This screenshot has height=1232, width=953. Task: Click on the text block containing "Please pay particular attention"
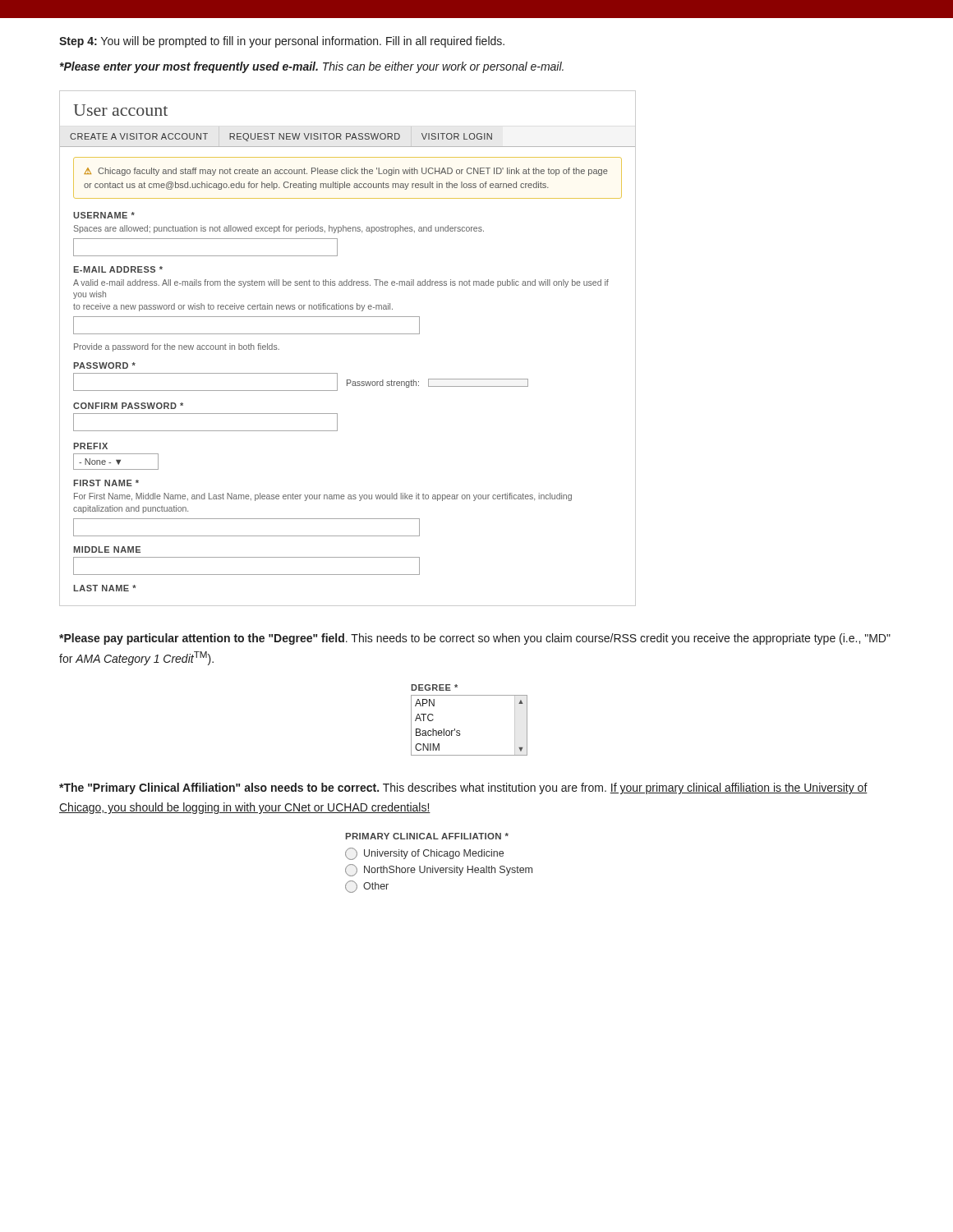(x=475, y=648)
